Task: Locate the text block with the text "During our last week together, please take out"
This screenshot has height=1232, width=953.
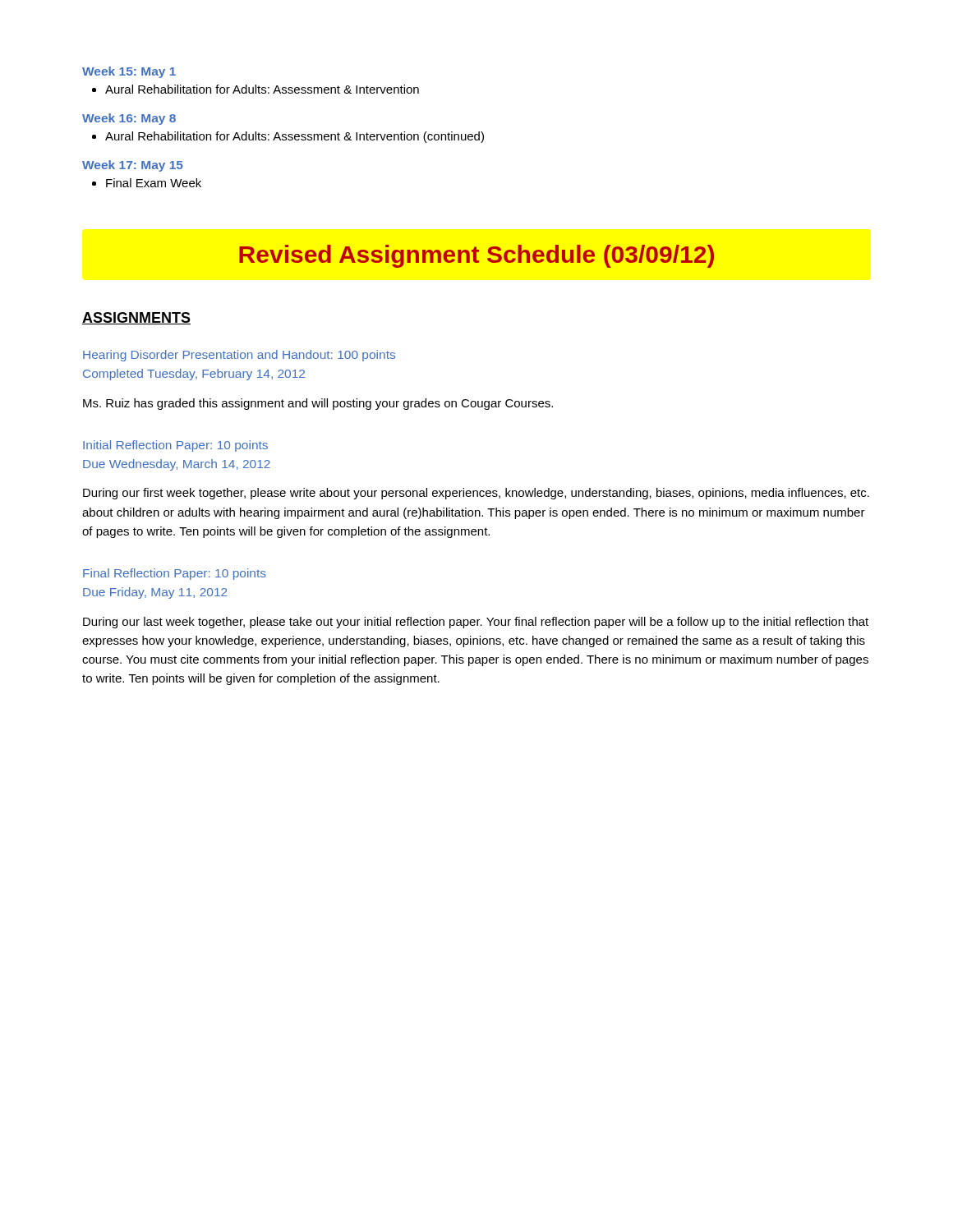Action: tap(475, 650)
